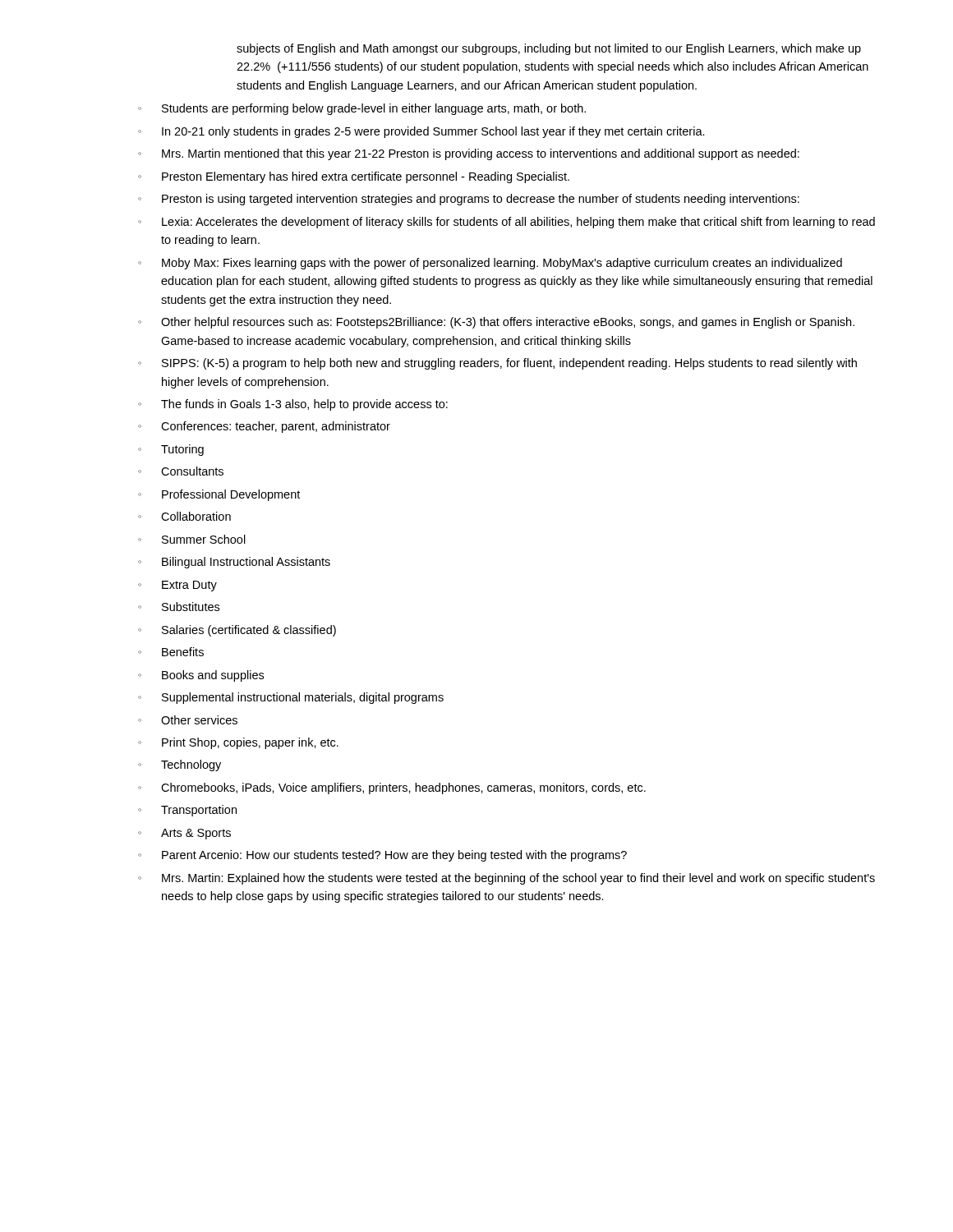
Task: Click where it says "Professional Development"
Action: 219,495
